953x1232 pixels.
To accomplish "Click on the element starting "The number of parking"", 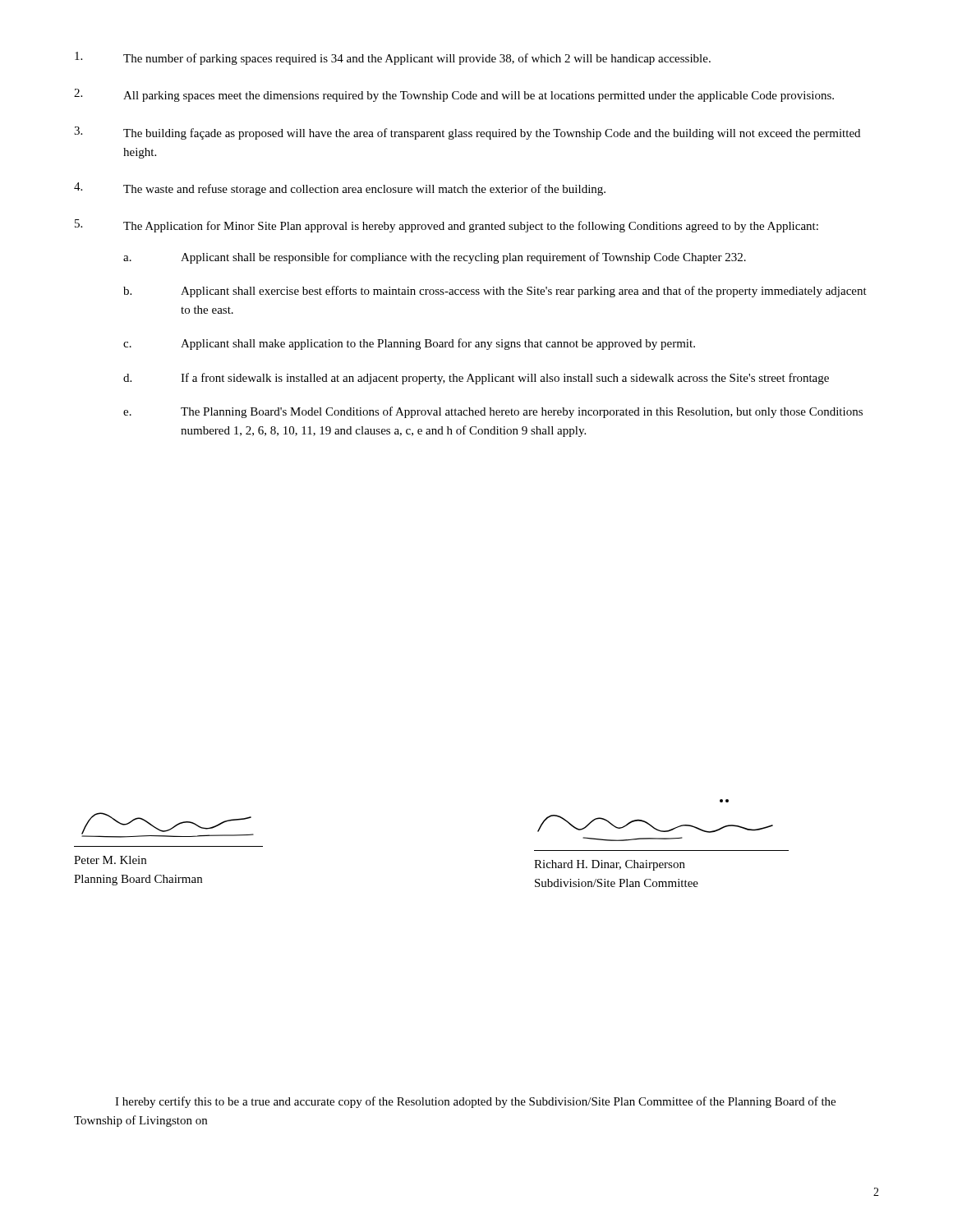I will [476, 59].
